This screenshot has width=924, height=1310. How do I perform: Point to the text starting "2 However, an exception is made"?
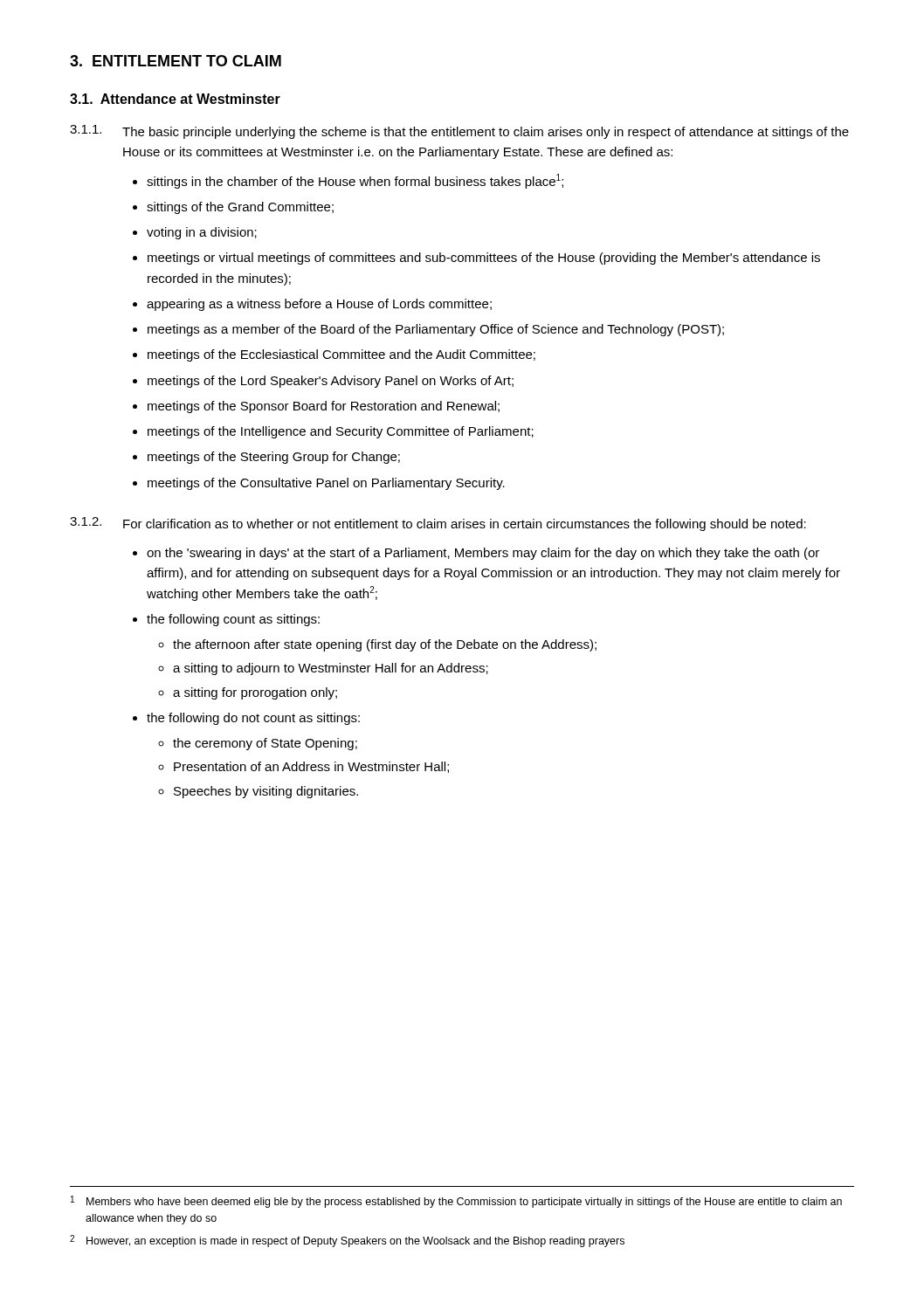pos(347,1242)
